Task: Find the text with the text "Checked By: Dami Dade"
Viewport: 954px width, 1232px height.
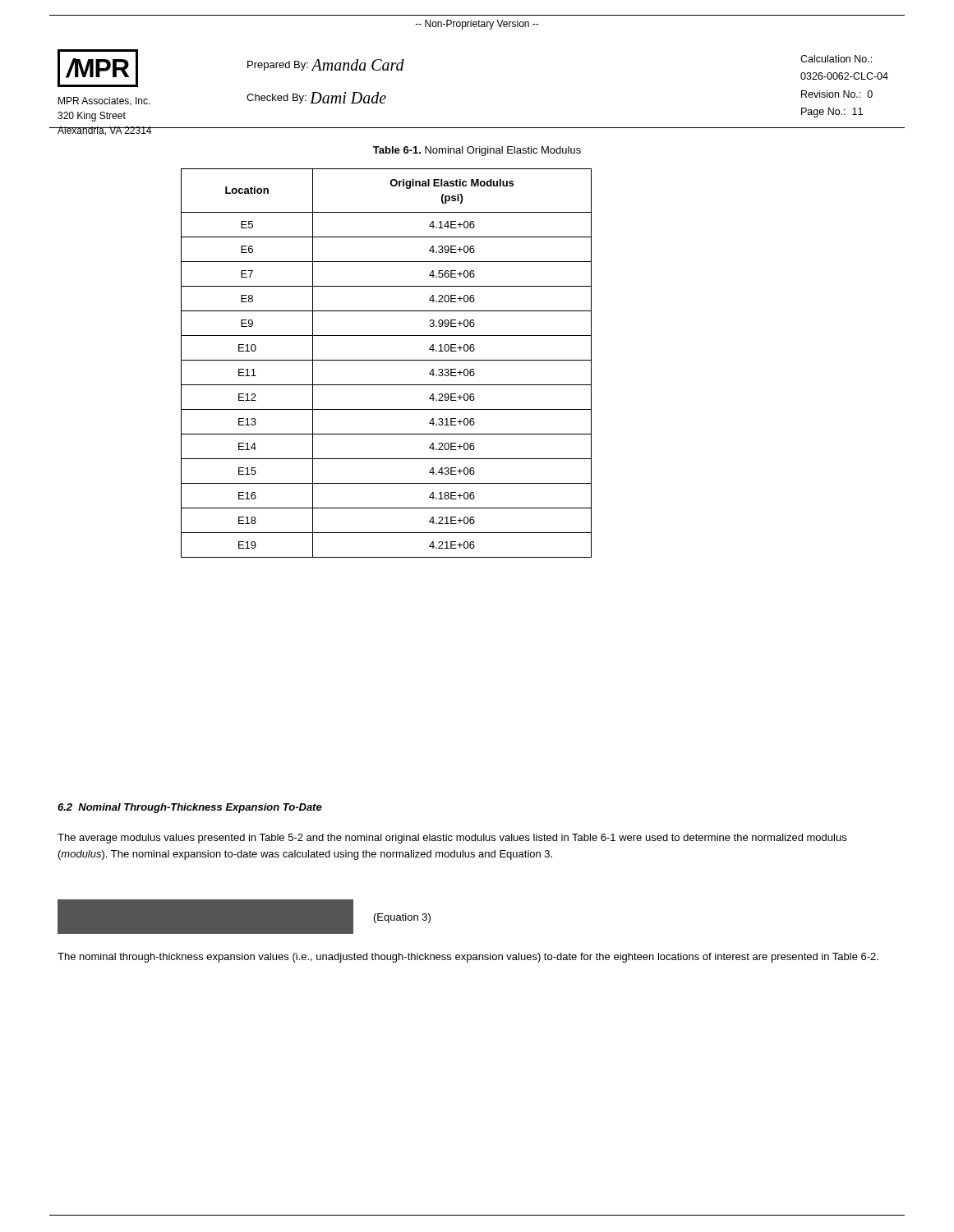Action: pyautogui.click(x=316, y=98)
